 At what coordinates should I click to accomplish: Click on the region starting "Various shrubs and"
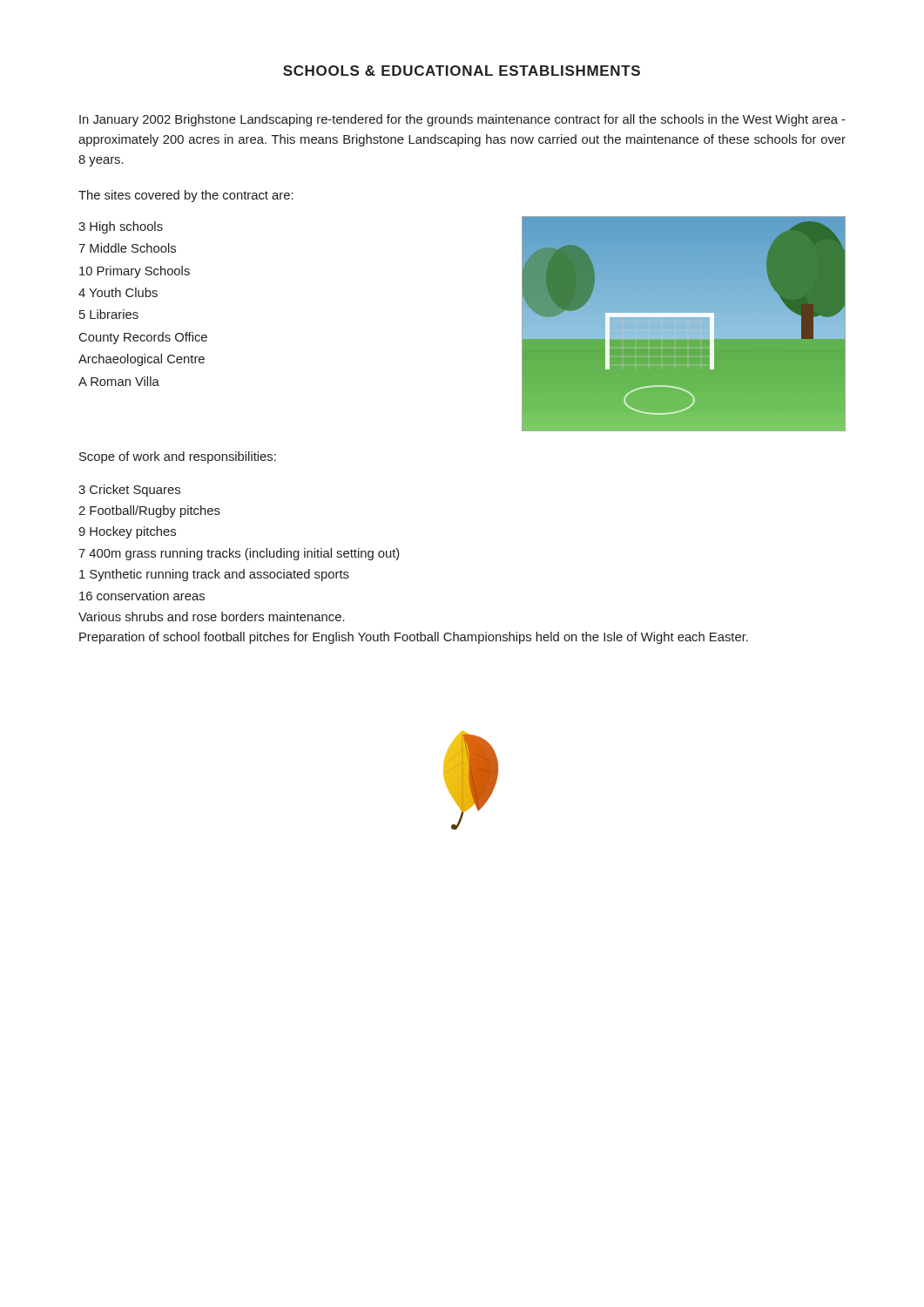[212, 617]
